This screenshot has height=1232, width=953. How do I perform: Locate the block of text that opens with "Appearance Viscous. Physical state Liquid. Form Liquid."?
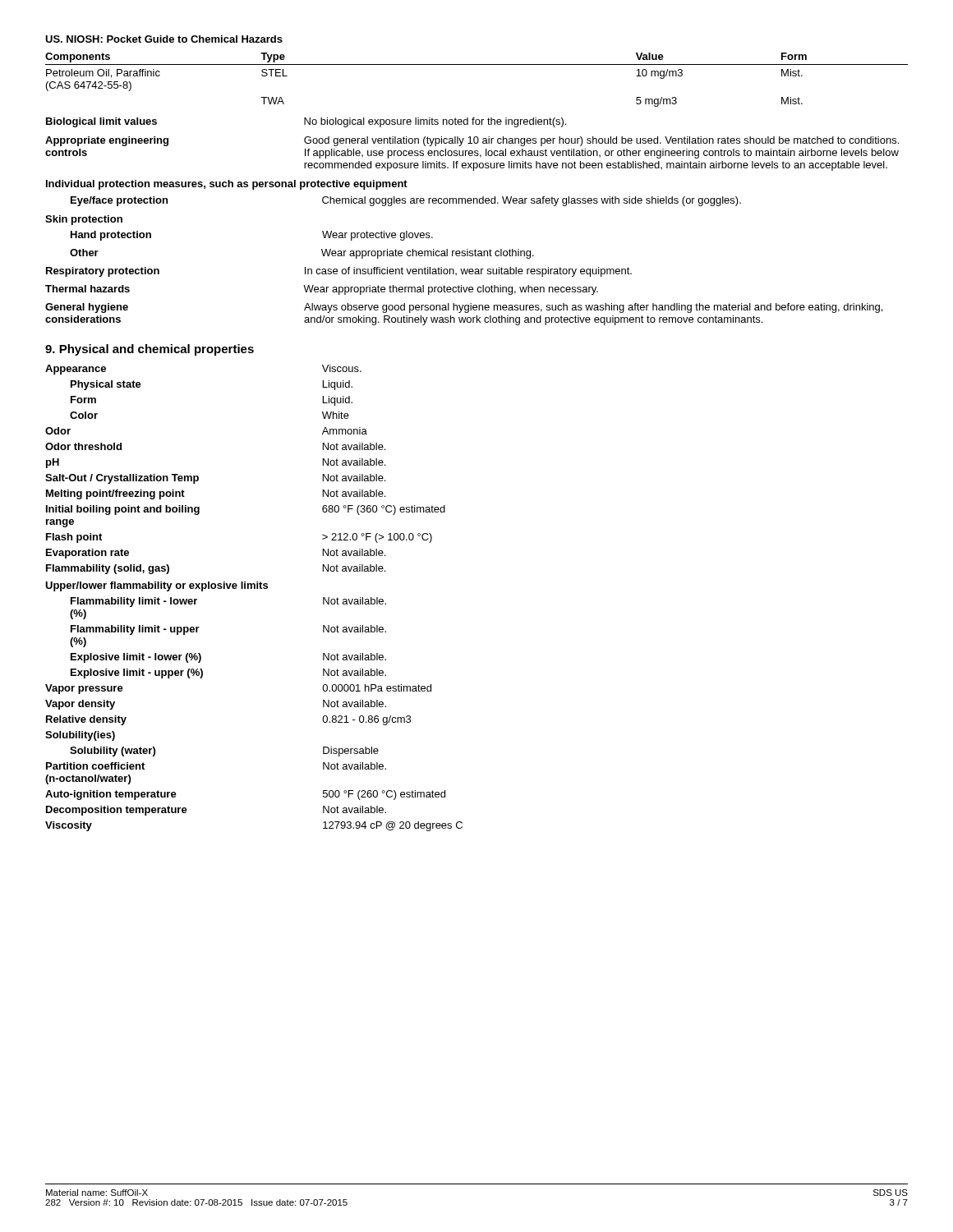(80, 369)
